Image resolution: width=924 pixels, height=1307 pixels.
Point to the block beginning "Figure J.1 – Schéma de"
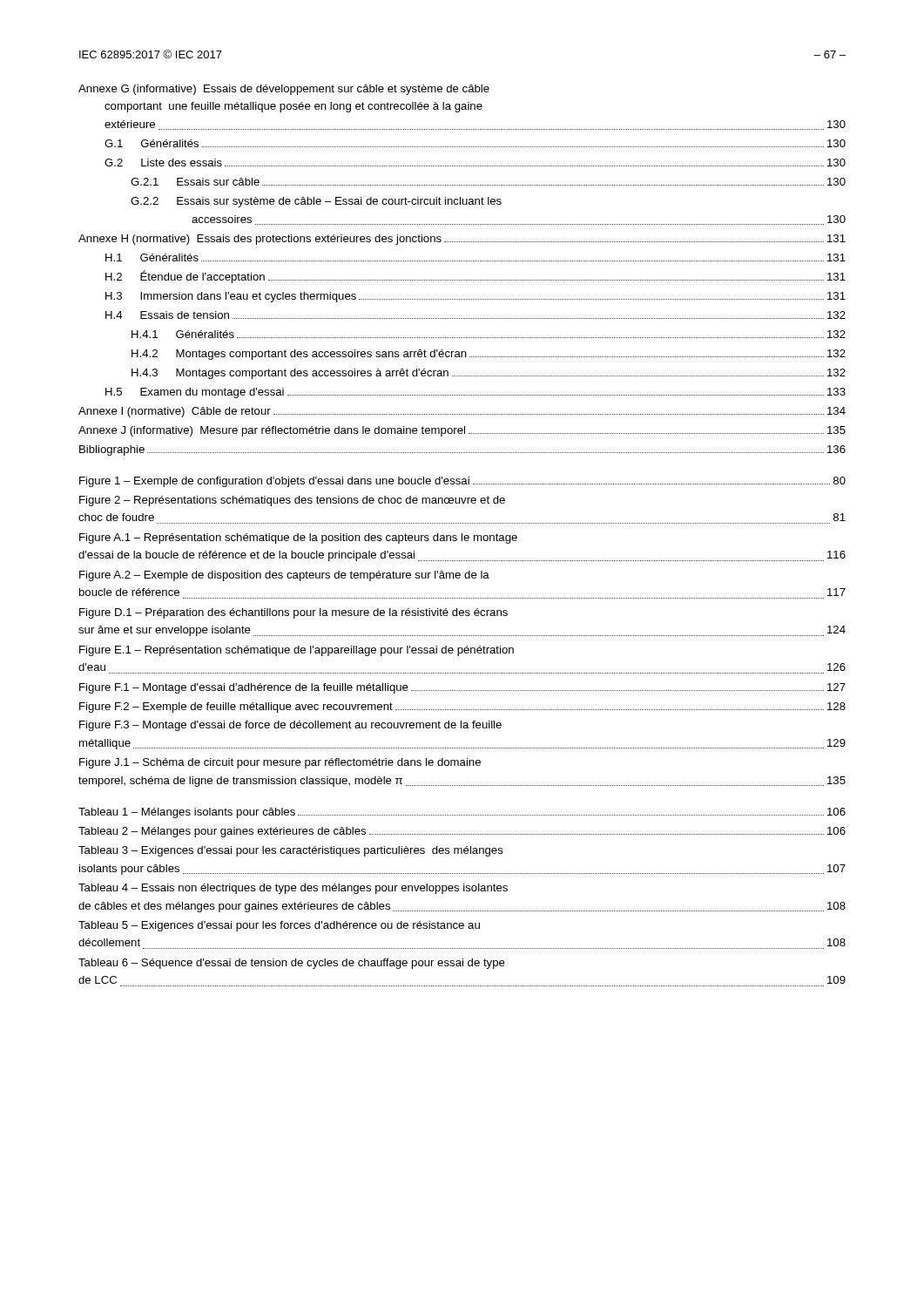462,772
